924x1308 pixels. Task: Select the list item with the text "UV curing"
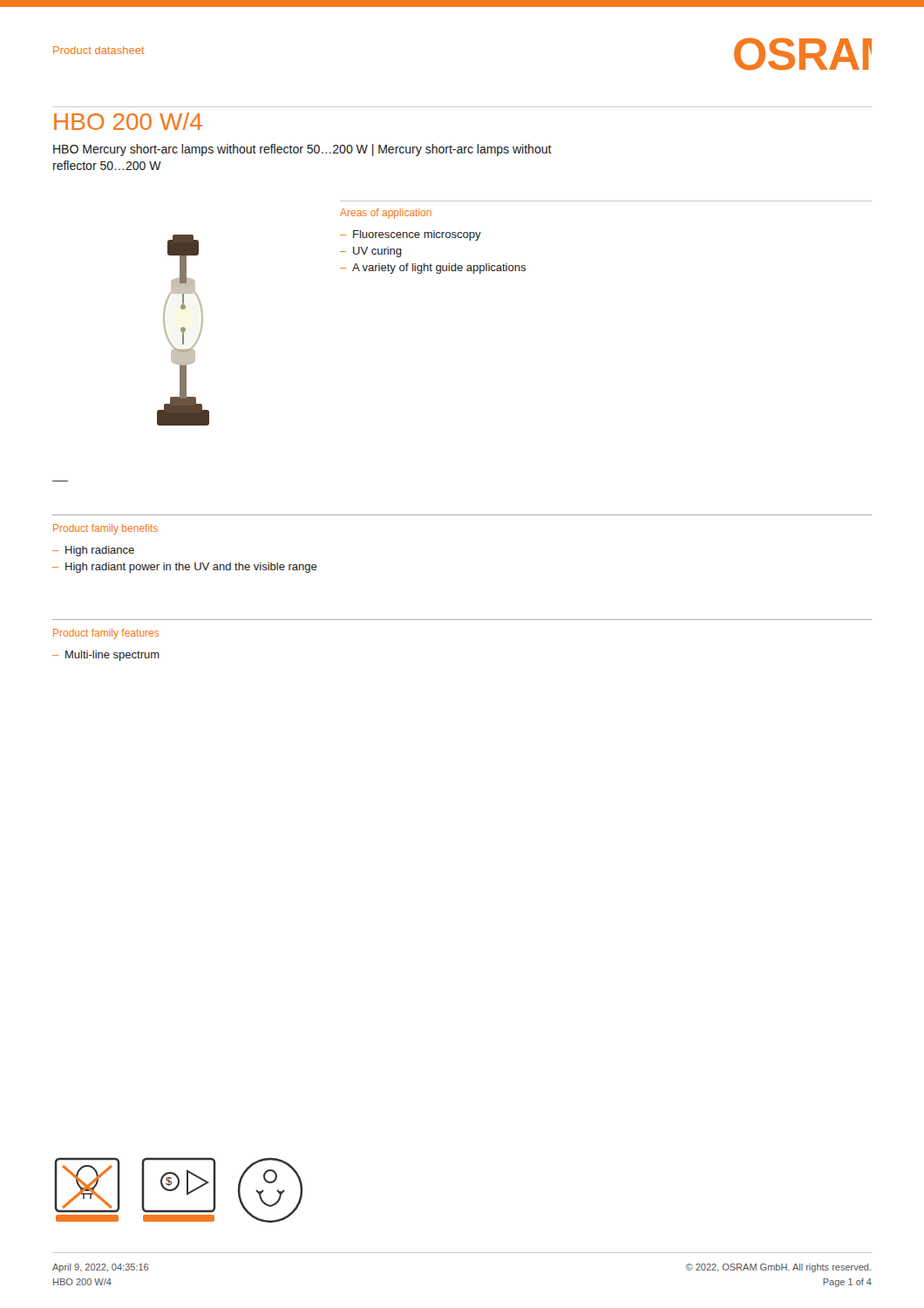coord(377,251)
